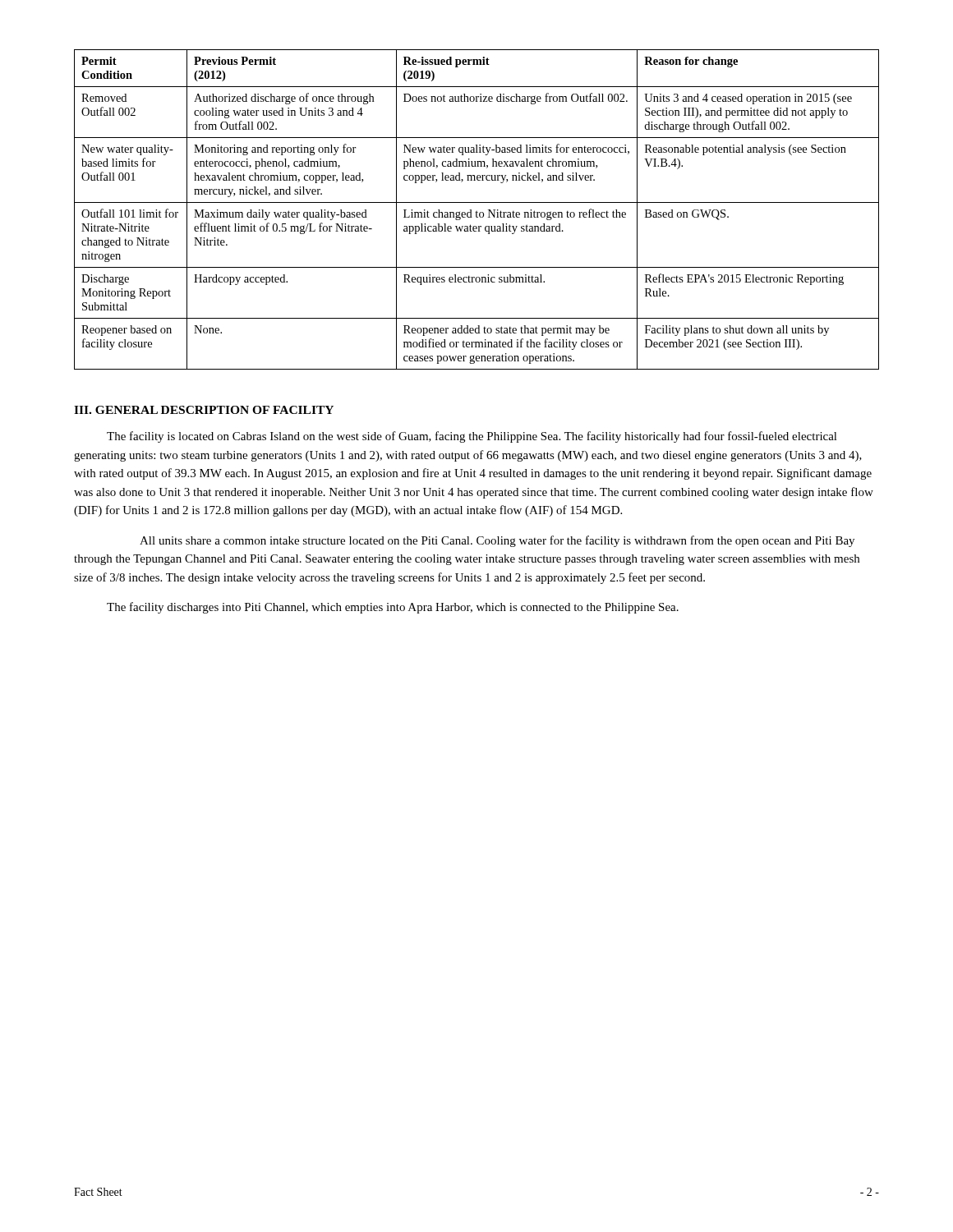Find the section header that reads "III. GENERAL DESCRIPTION OF FACILITY"
The image size is (953, 1232).
(204, 409)
